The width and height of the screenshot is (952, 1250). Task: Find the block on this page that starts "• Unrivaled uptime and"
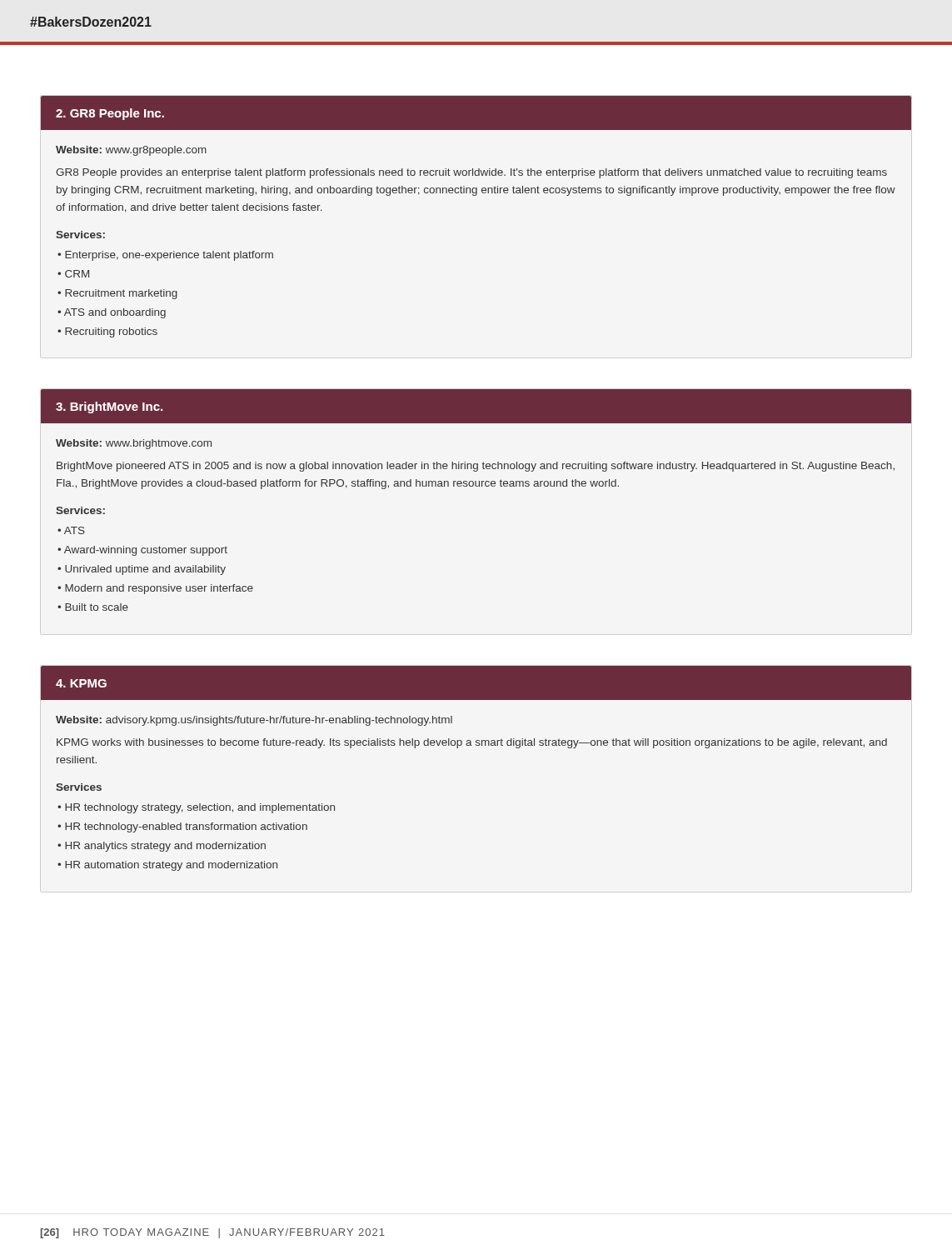click(142, 569)
